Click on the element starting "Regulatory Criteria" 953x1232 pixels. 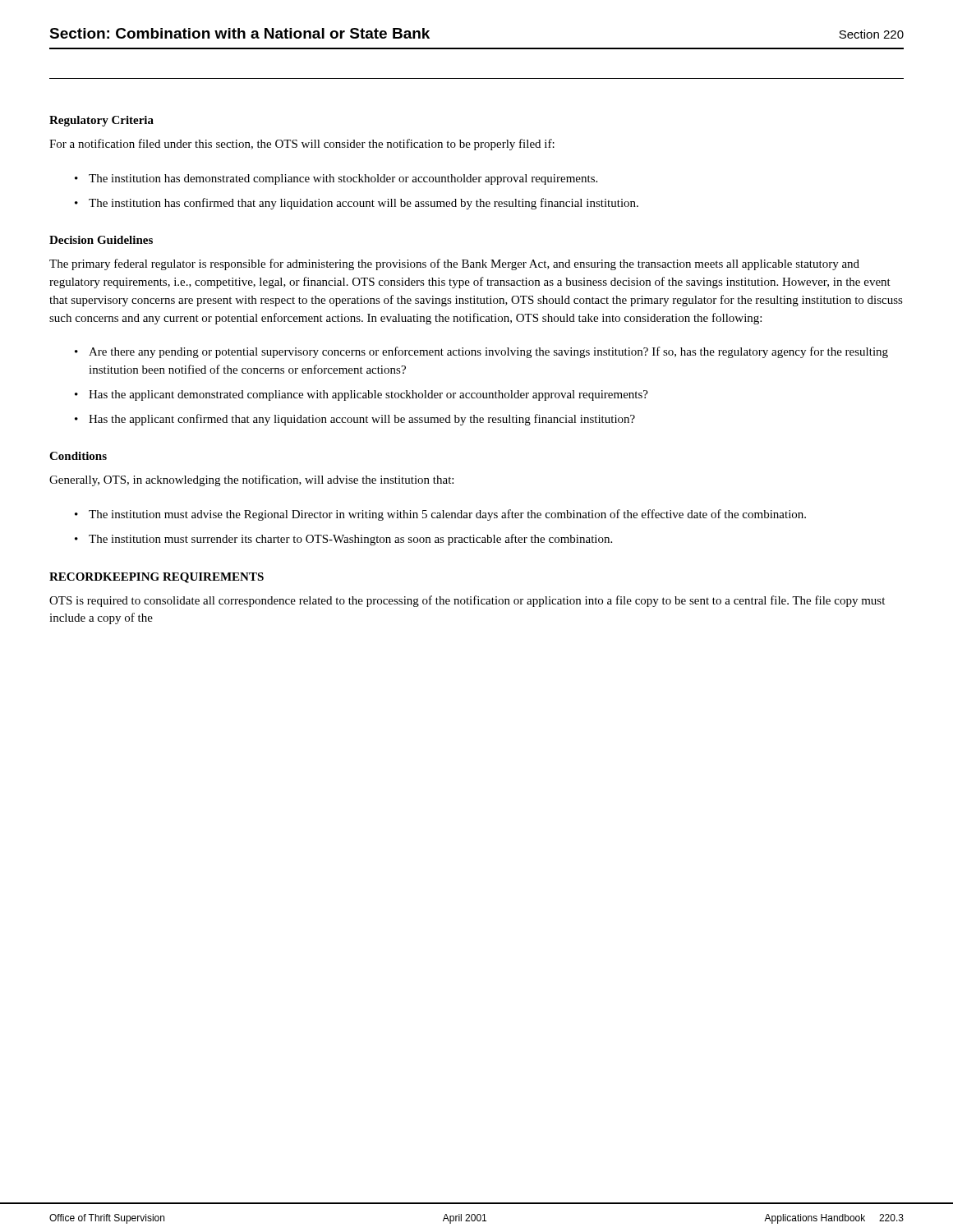(x=101, y=120)
